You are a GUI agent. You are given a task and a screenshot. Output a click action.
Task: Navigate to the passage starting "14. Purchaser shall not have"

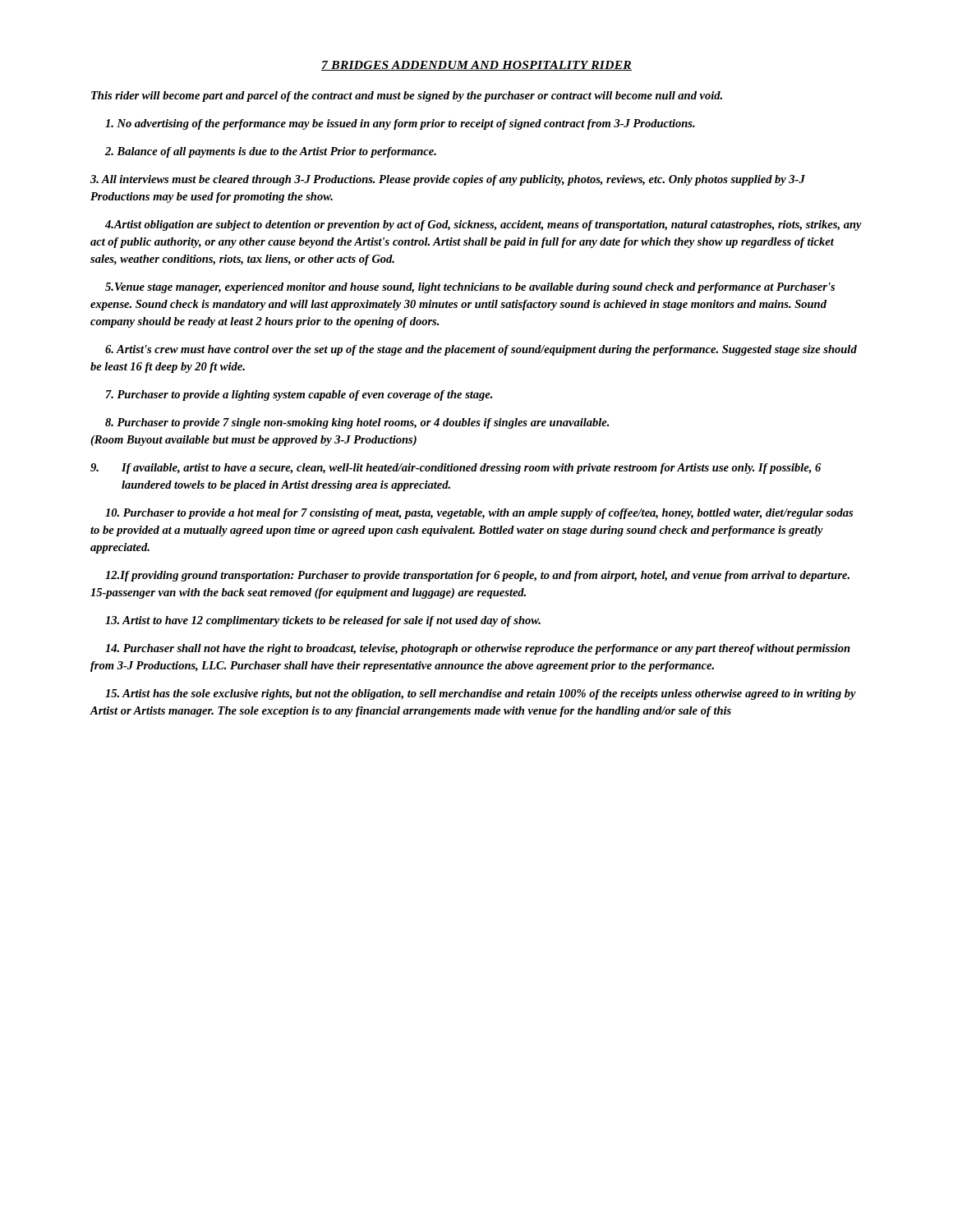click(x=470, y=657)
